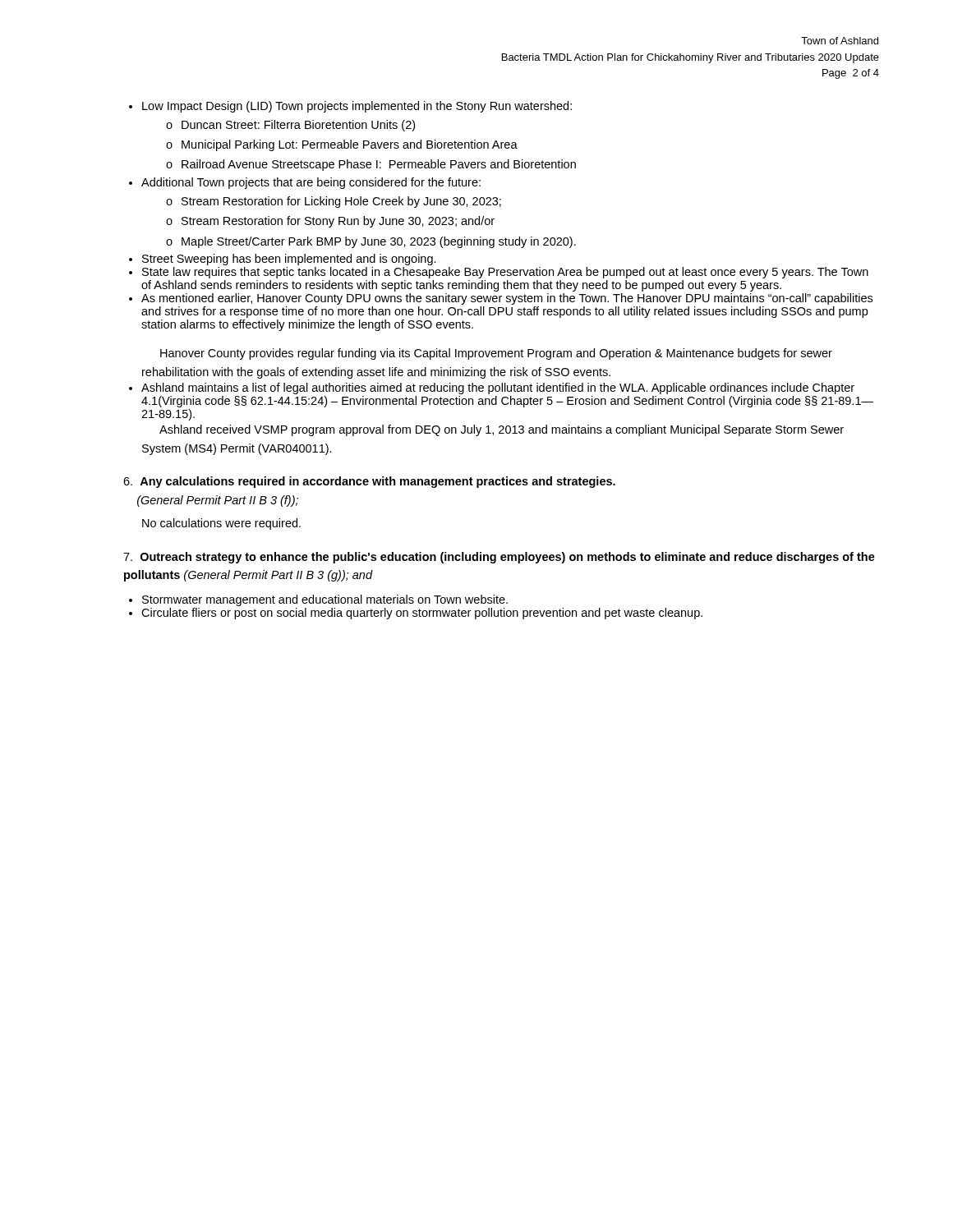Viewport: 953px width, 1232px height.
Task: Locate the region starting "Circulate fliers or post on social media quarterly"
Action: [x=510, y=612]
